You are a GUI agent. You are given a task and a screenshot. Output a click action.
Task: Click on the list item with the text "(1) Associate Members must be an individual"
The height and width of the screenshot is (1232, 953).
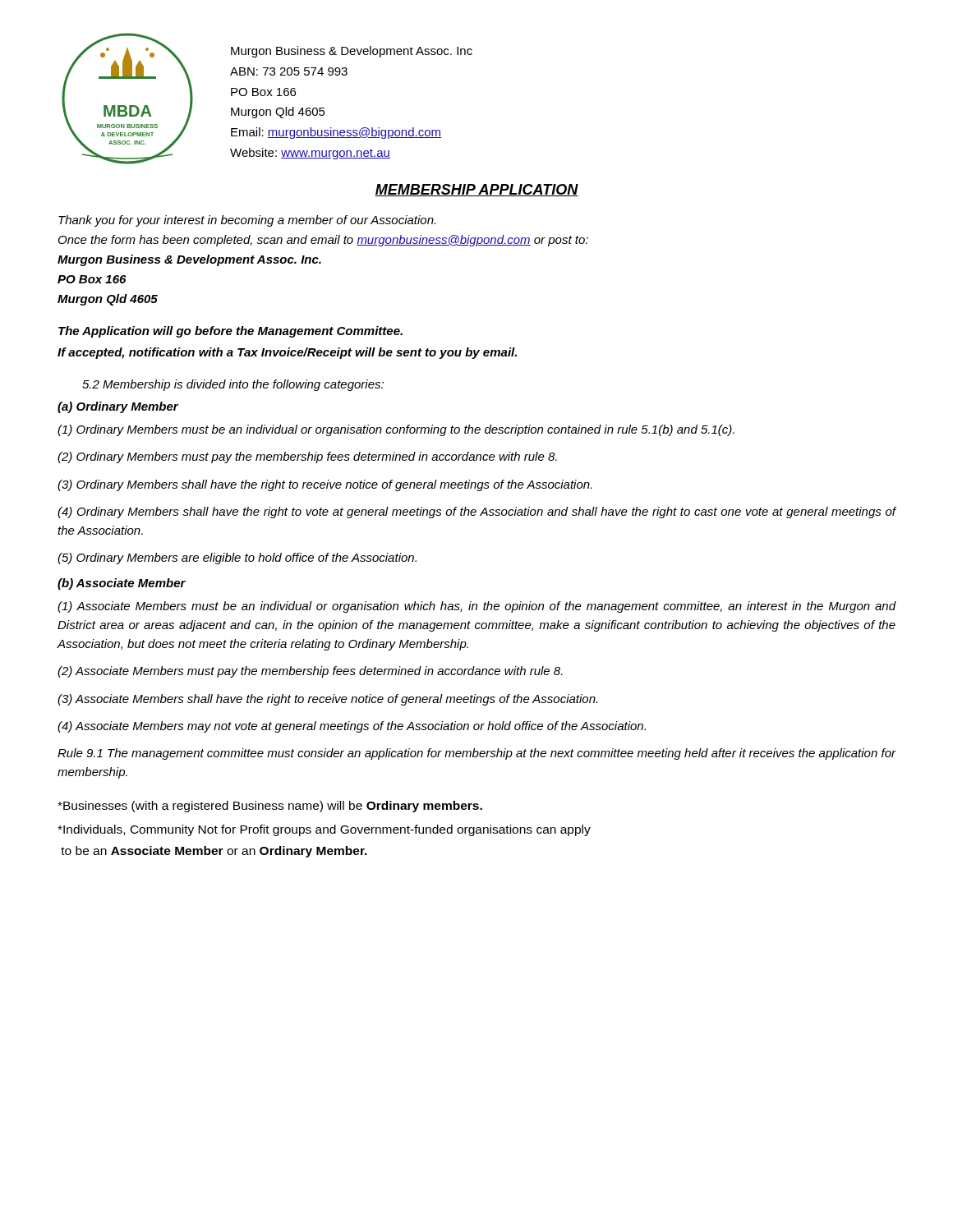click(x=476, y=624)
